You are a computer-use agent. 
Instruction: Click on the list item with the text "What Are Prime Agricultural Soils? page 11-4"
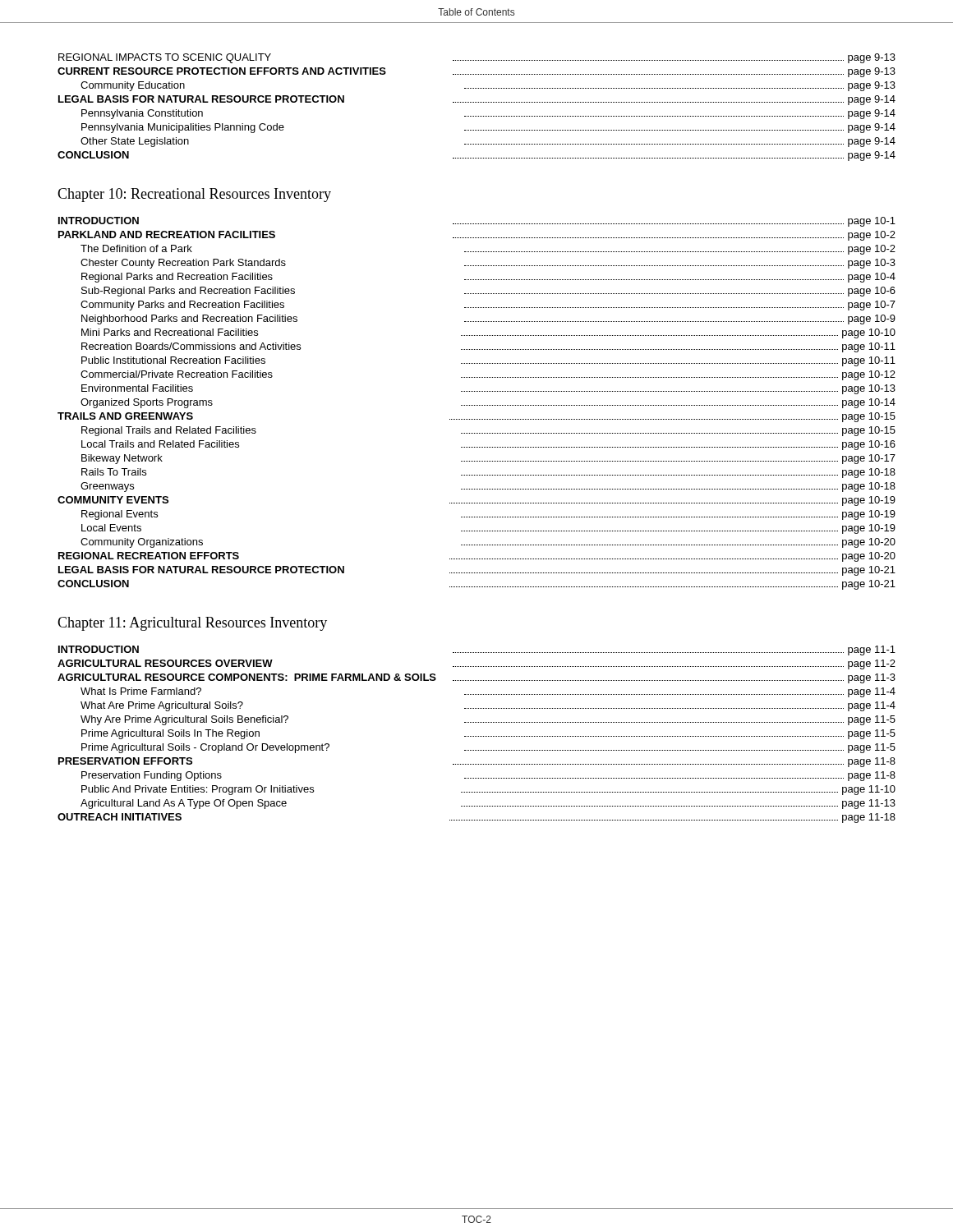click(x=476, y=705)
